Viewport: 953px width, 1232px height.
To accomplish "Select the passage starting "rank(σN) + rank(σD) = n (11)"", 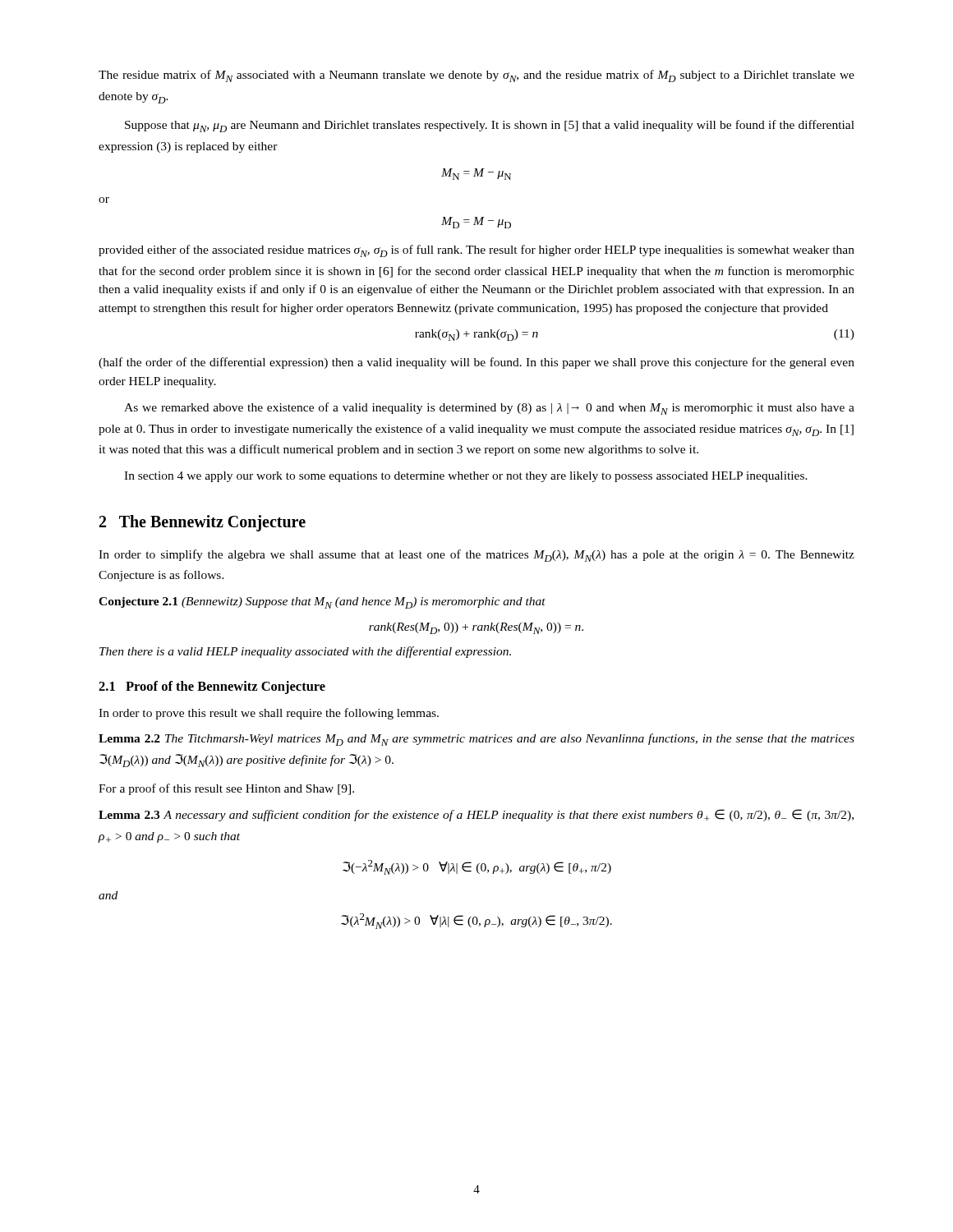I will pos(475,335).
